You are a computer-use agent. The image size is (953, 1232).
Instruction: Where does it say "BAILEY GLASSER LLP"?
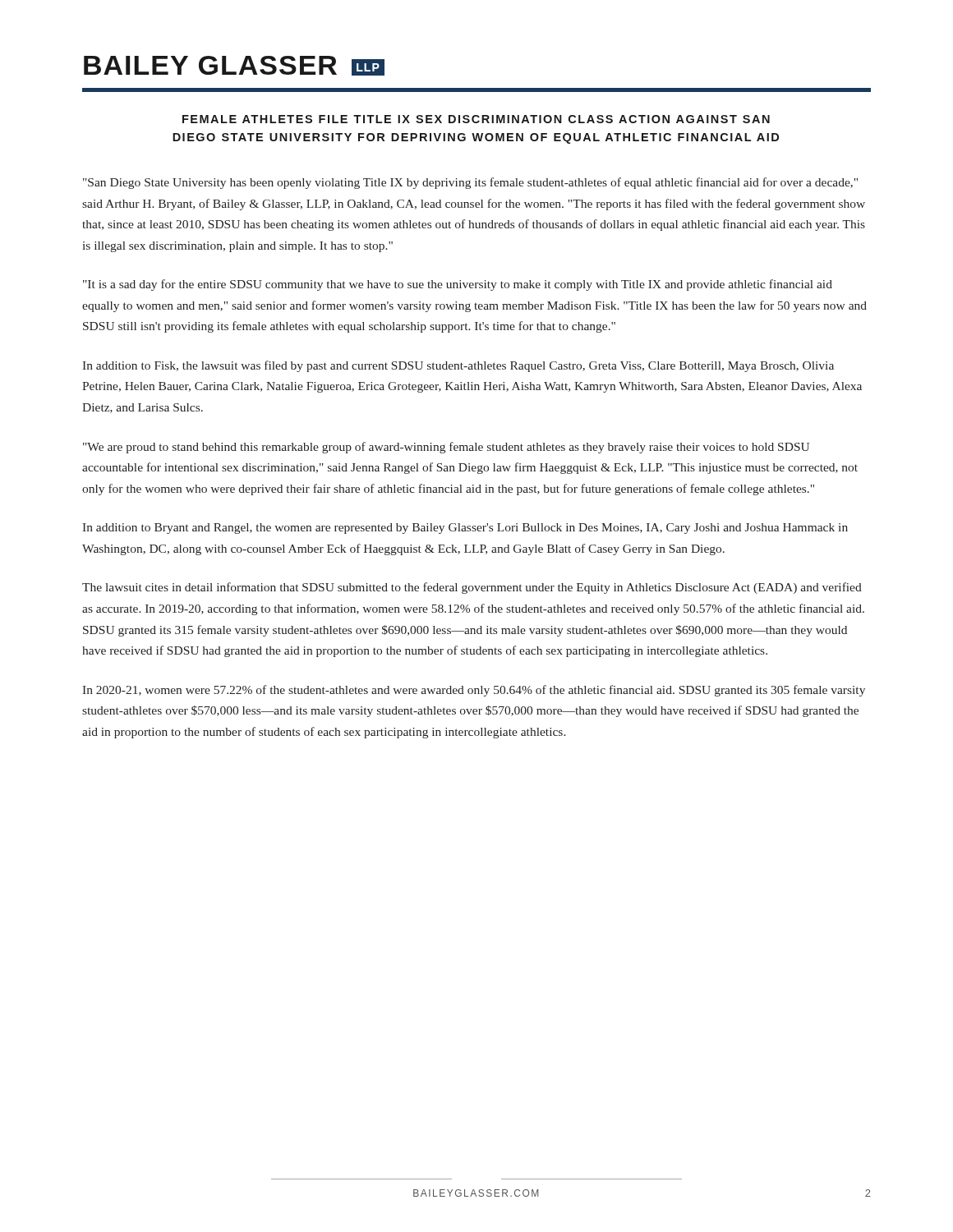tap(233, 65)
